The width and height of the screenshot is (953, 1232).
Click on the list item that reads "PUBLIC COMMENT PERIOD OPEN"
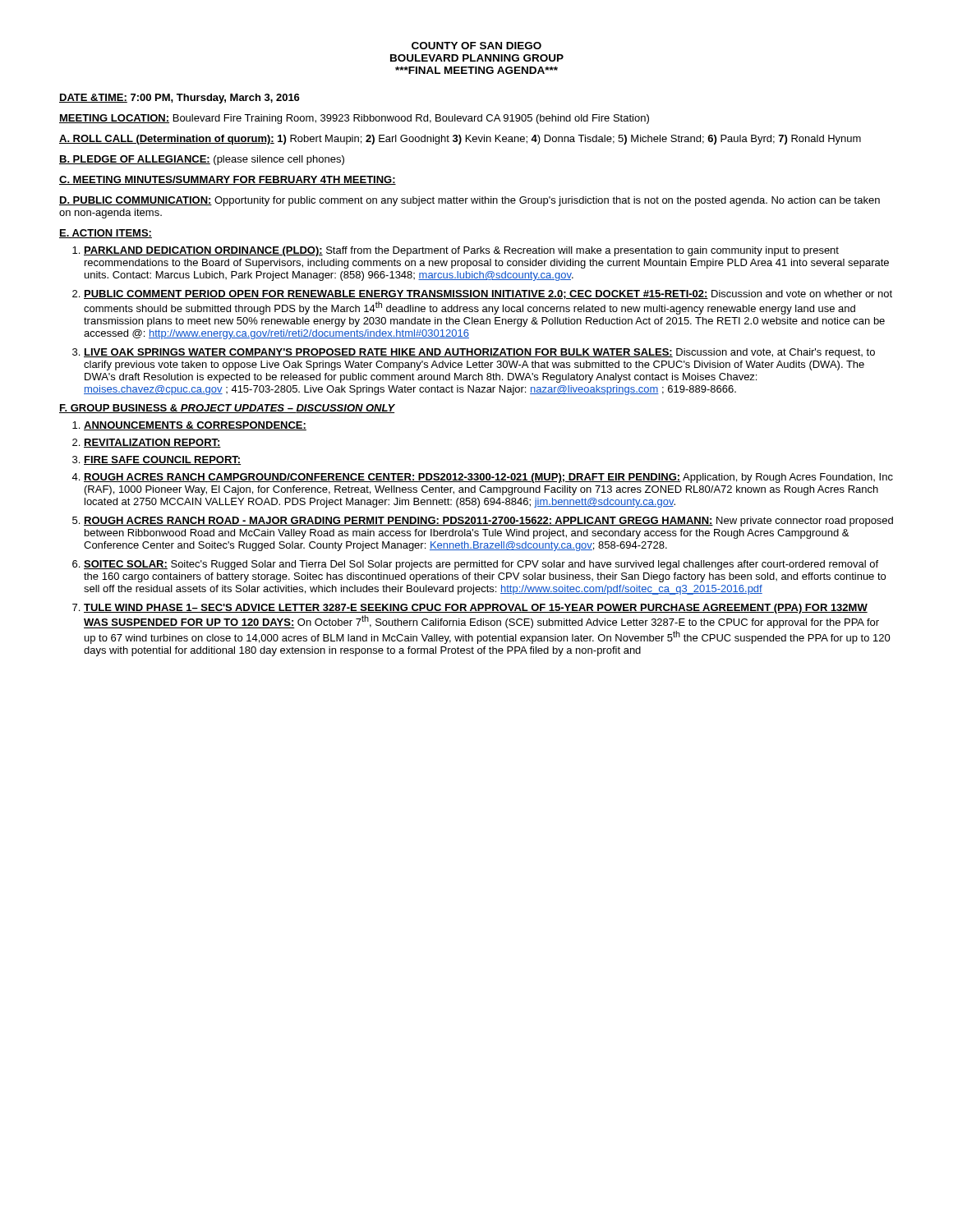[488, 313]
